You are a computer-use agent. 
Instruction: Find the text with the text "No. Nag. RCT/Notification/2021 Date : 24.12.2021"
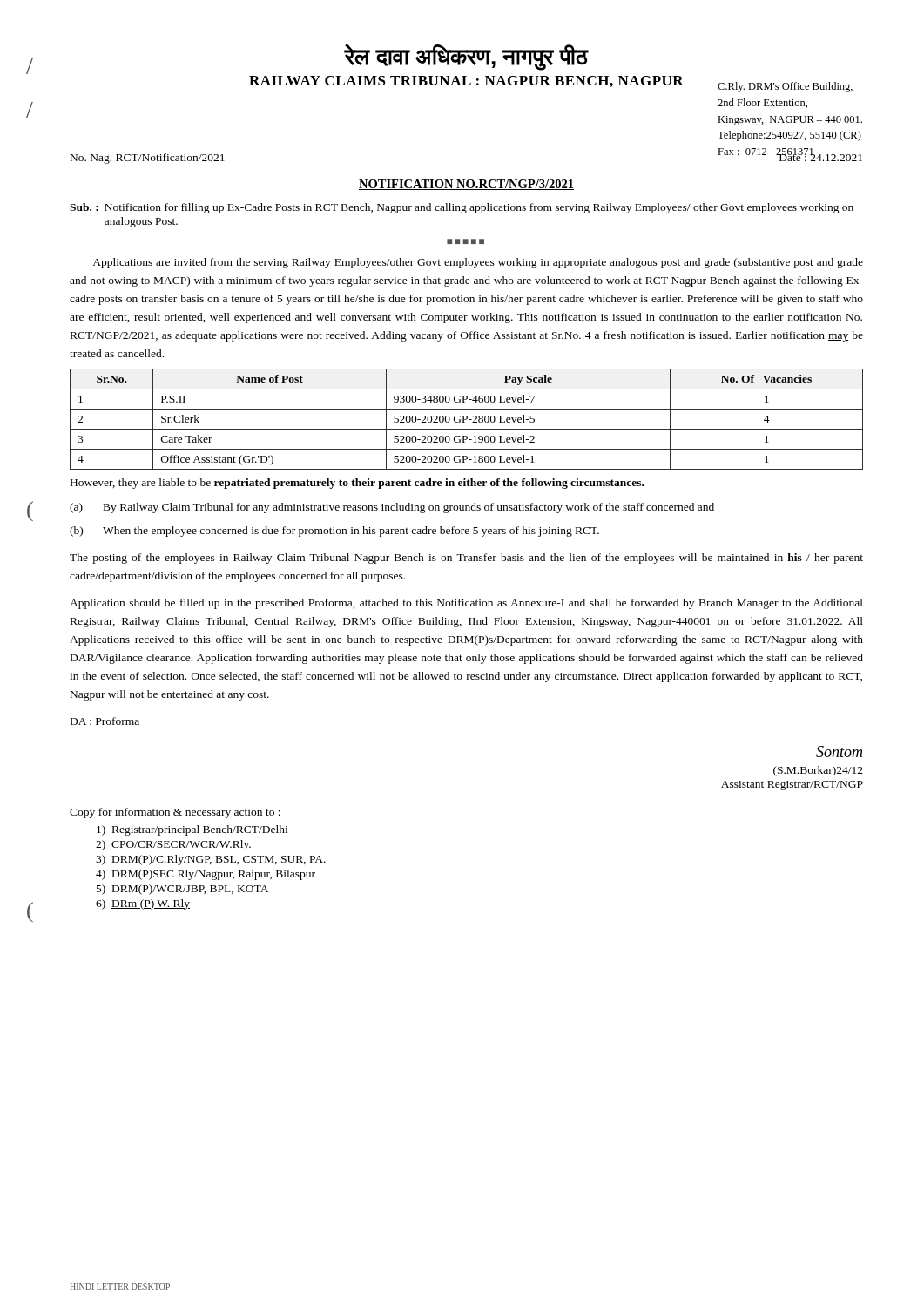tap(156, 156)
